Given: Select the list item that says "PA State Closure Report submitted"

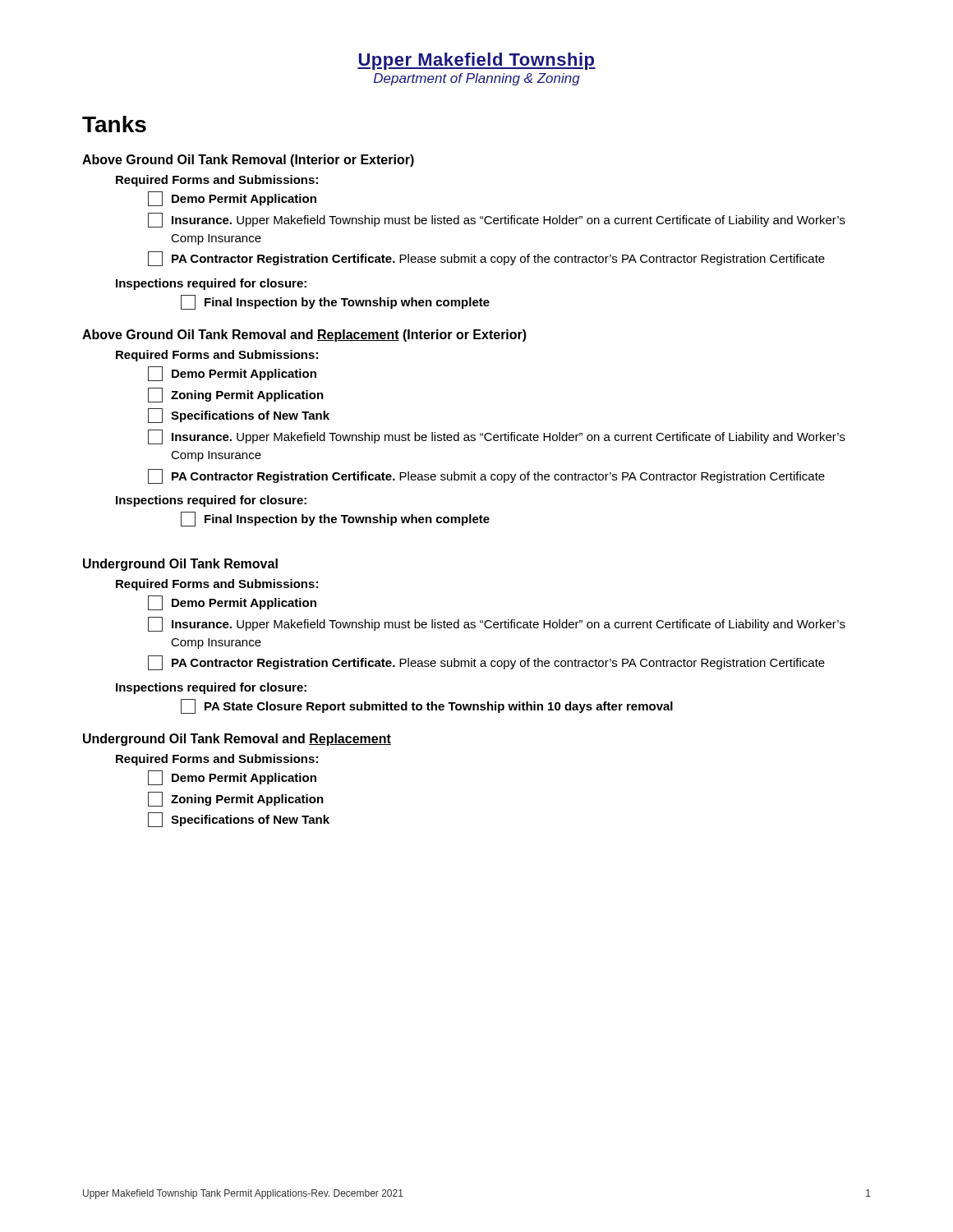Looking at the screenshot, I should point(526,706).
